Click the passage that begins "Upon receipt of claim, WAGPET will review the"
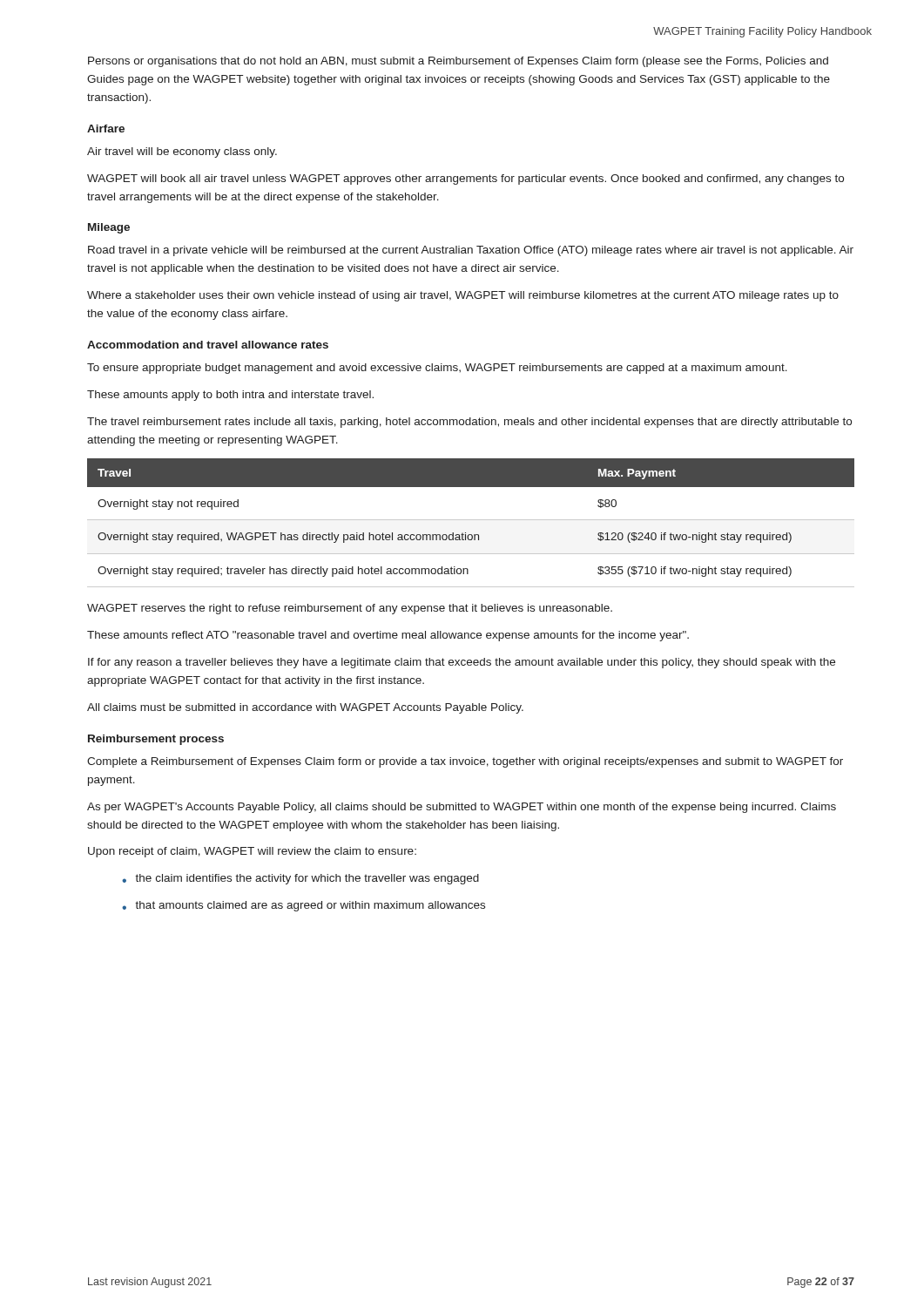The height and width of the screenshot is (1307, 924). [x=252, y=851]
